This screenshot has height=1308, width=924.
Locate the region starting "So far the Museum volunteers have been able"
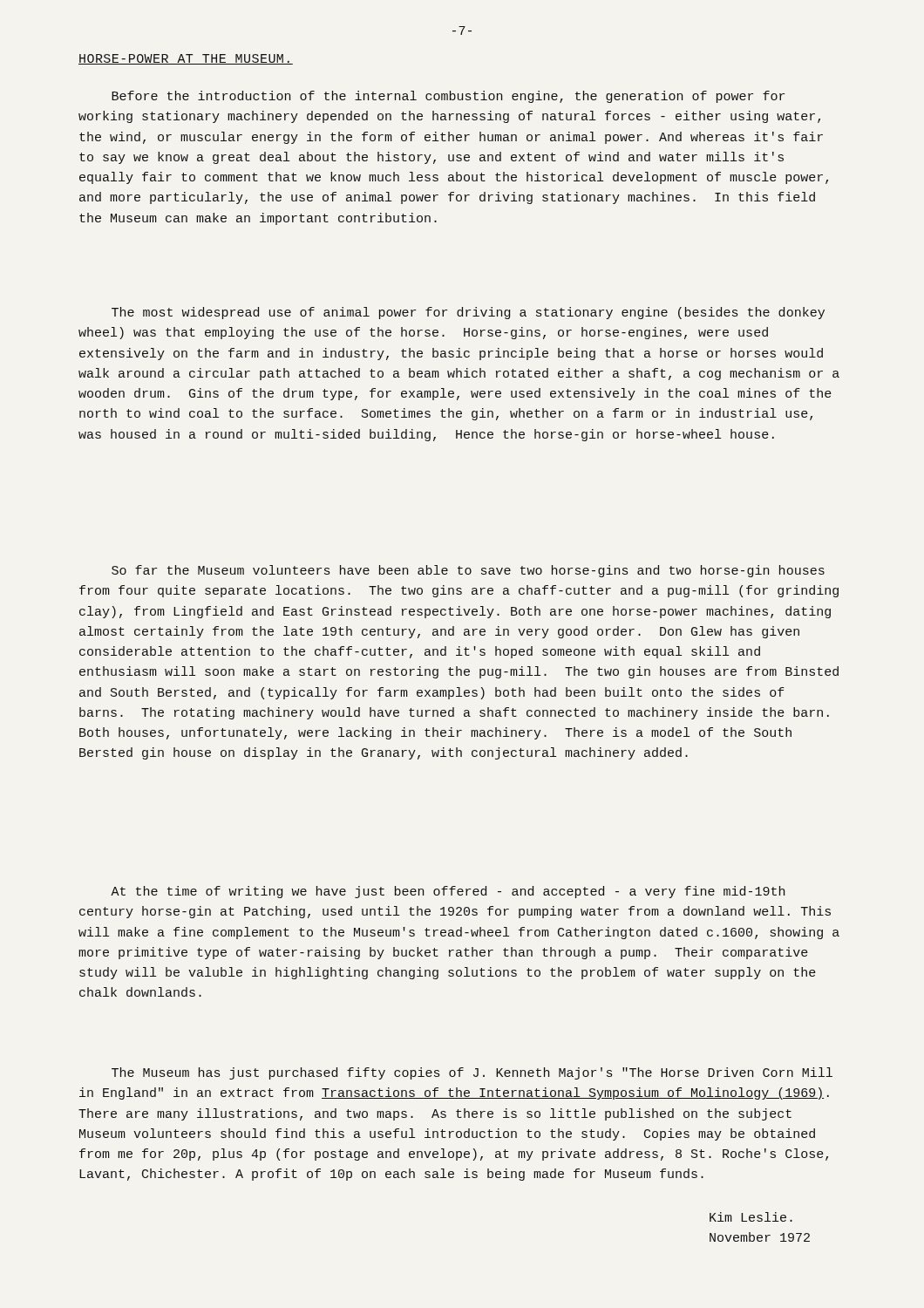click(462, 663)
